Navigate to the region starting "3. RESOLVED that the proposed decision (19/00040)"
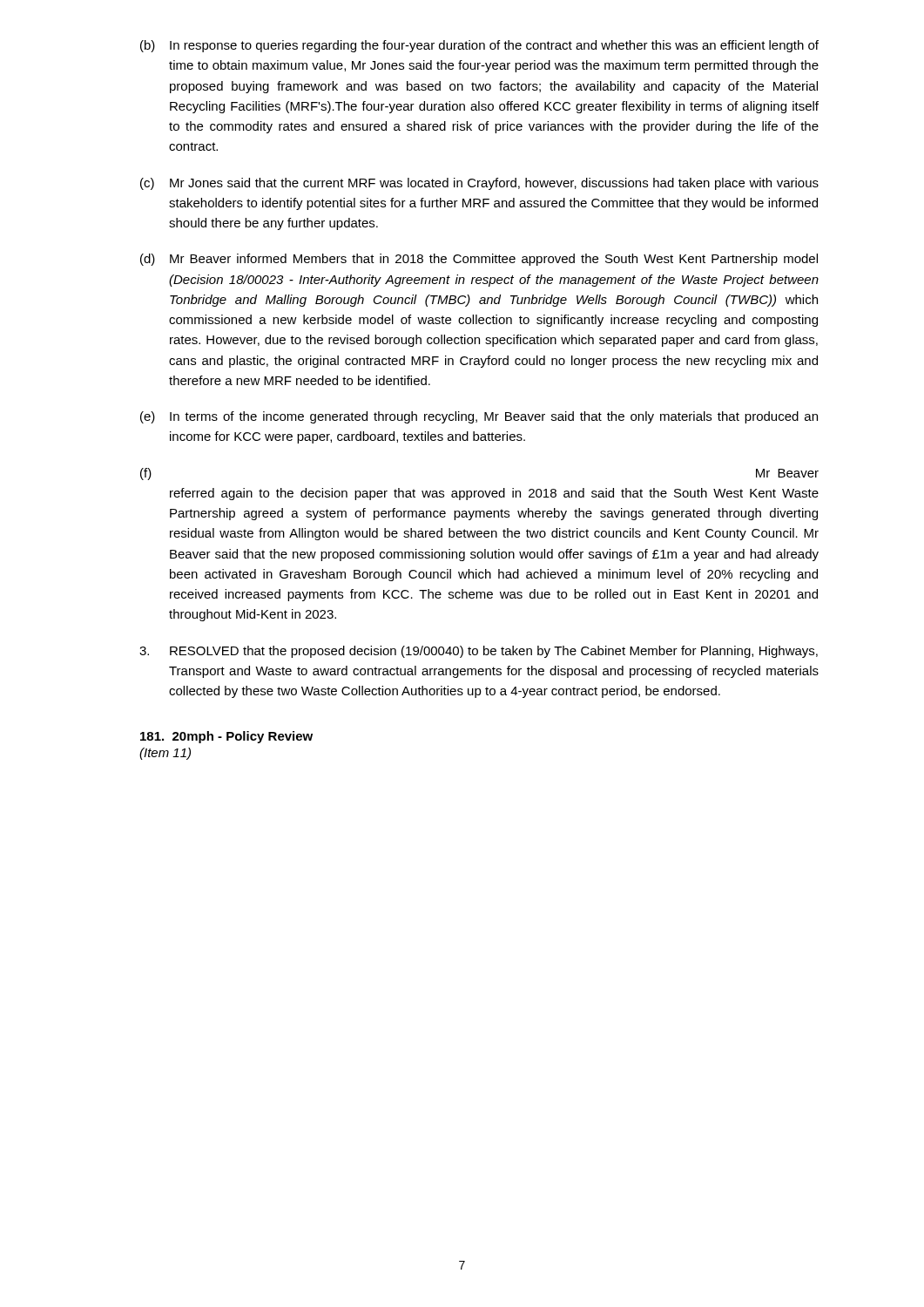Viewport: 924px width, 1307px height. point(479,670)
